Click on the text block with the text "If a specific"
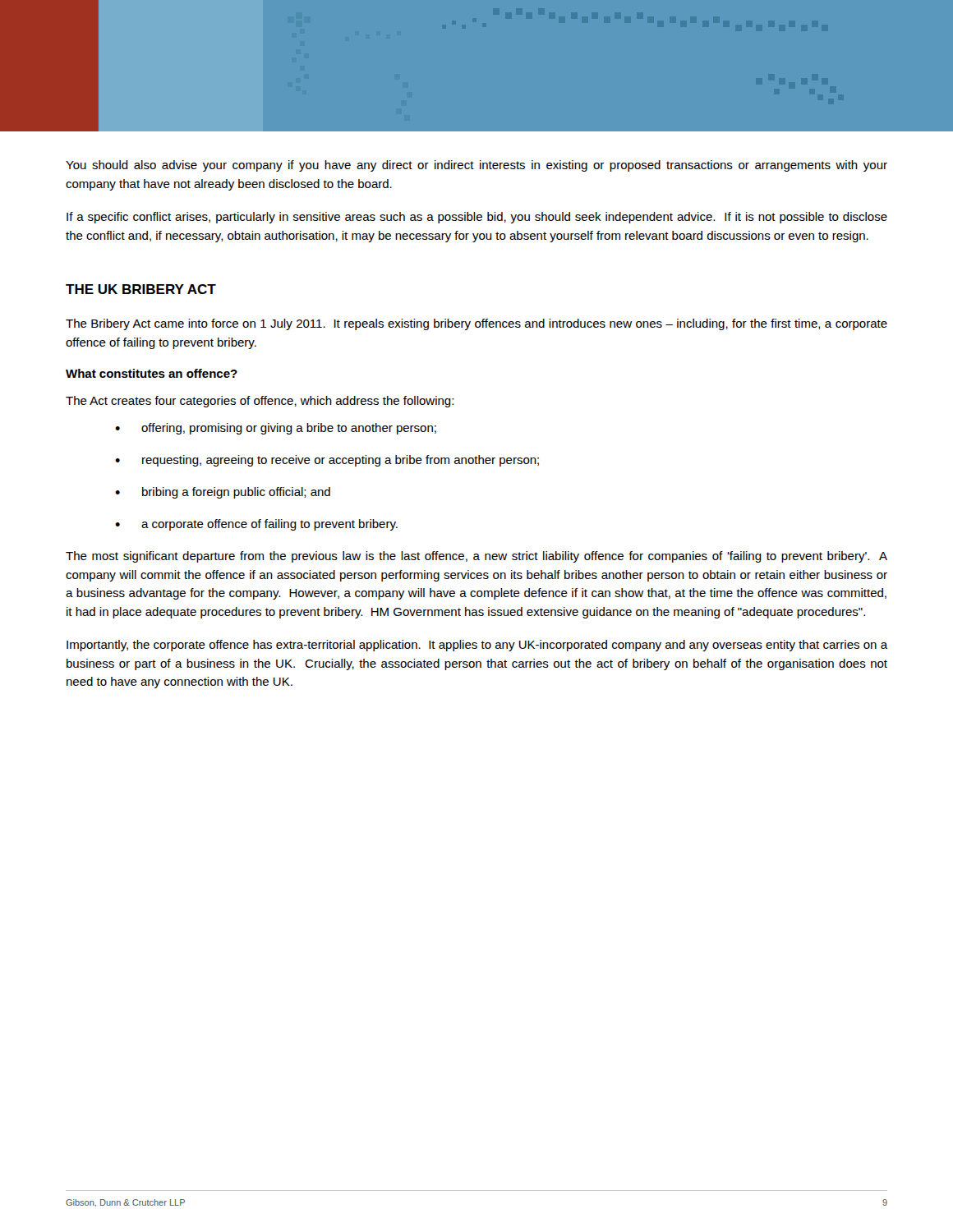Viewport: 953px width, 1232px height. pyautogui.click(x=476, y=226)
